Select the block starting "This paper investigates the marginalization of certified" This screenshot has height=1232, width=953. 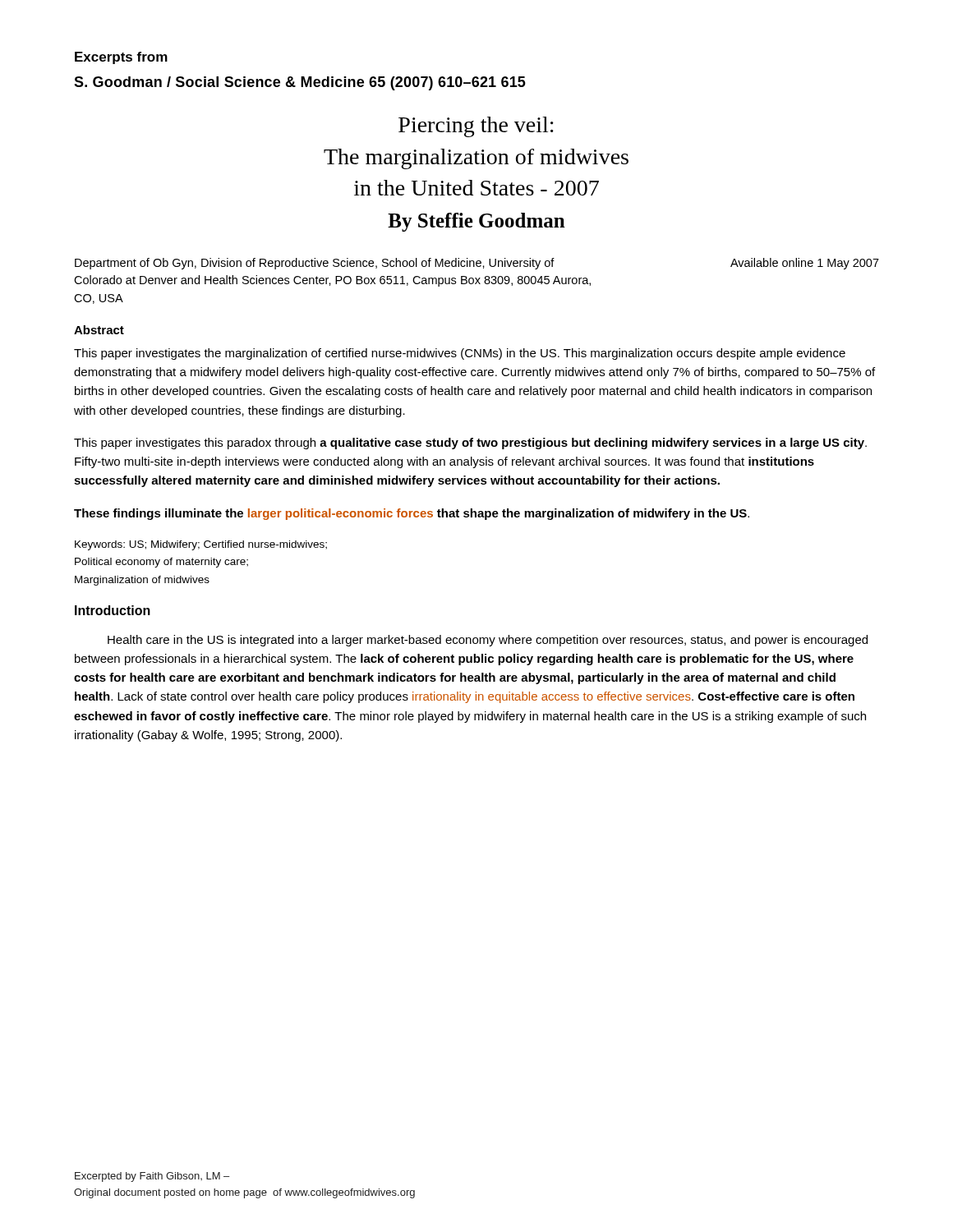[x=475, y=381]
